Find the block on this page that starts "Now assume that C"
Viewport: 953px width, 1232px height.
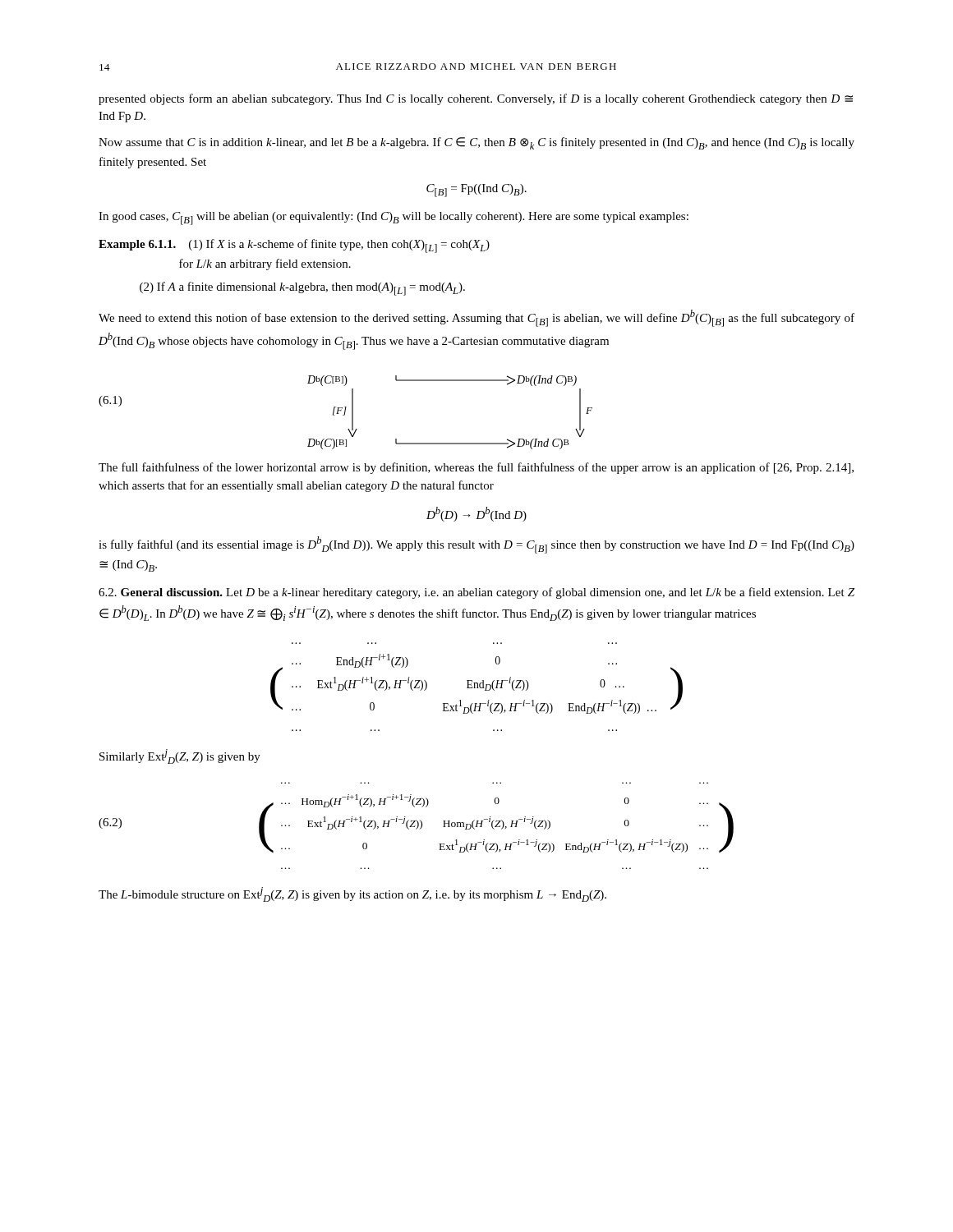(x=476, y=152)
